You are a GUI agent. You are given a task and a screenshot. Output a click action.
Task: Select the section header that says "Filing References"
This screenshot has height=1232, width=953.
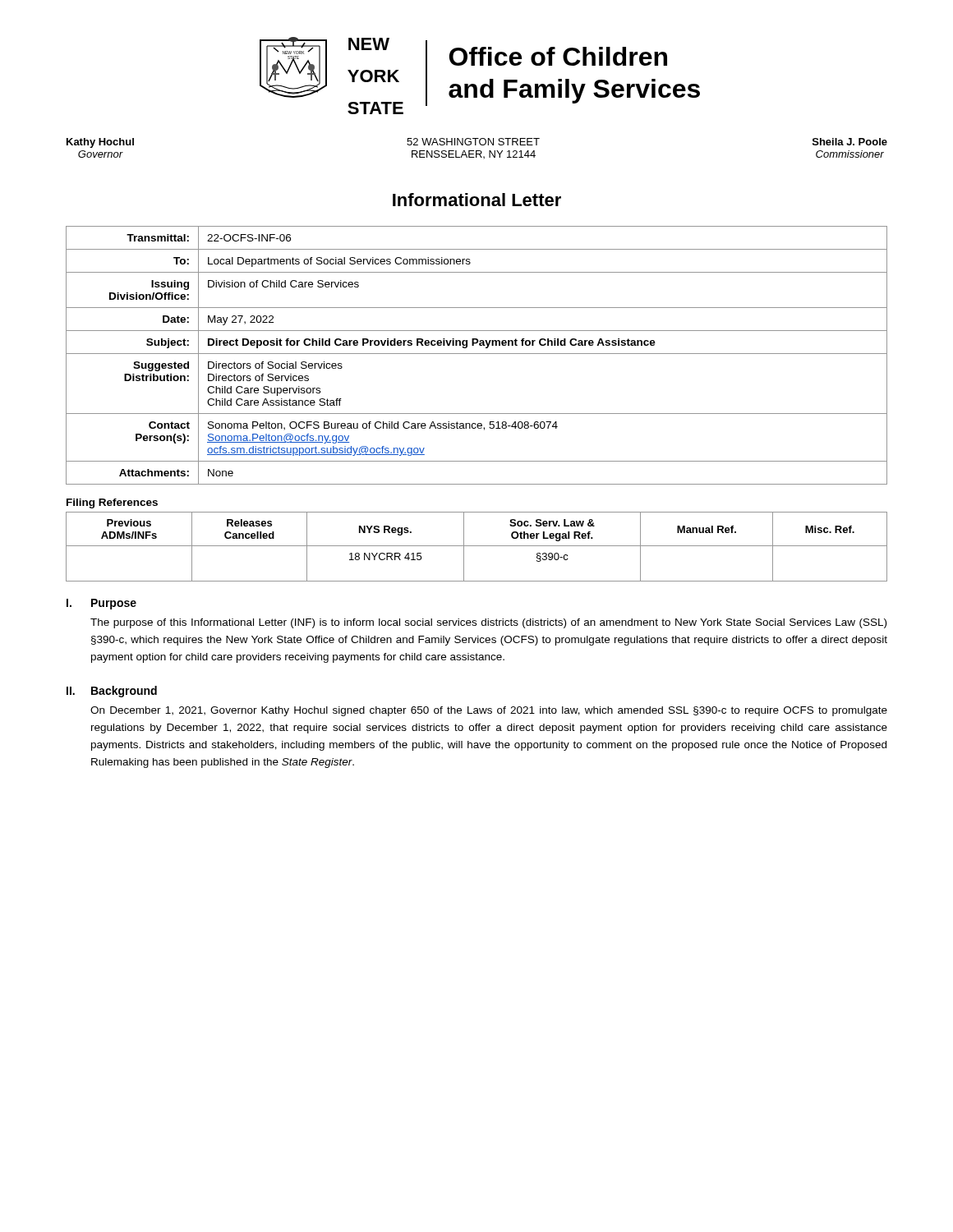point(112,503)
